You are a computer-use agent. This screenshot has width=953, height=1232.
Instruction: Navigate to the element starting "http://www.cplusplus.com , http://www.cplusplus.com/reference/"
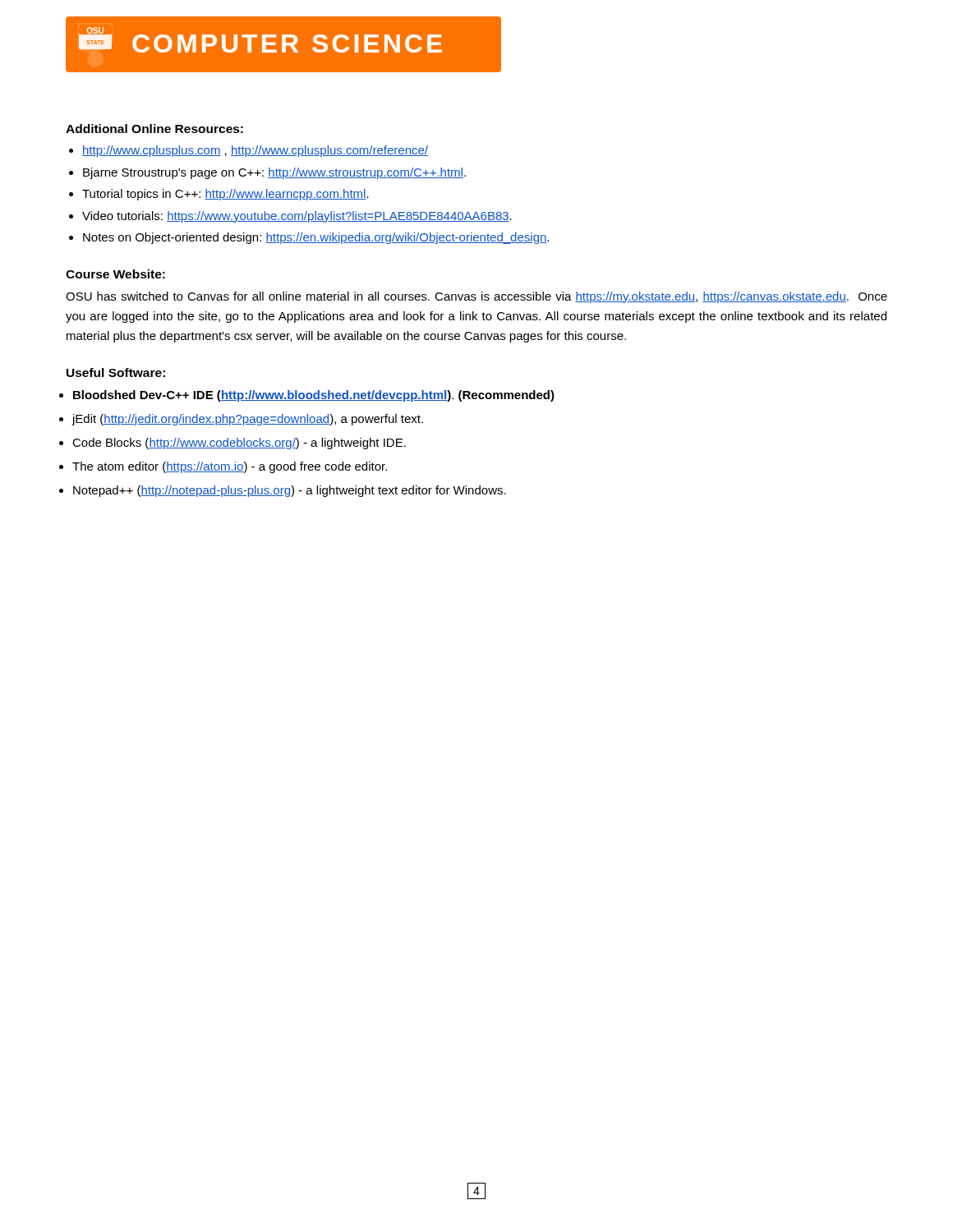(255, 150)
